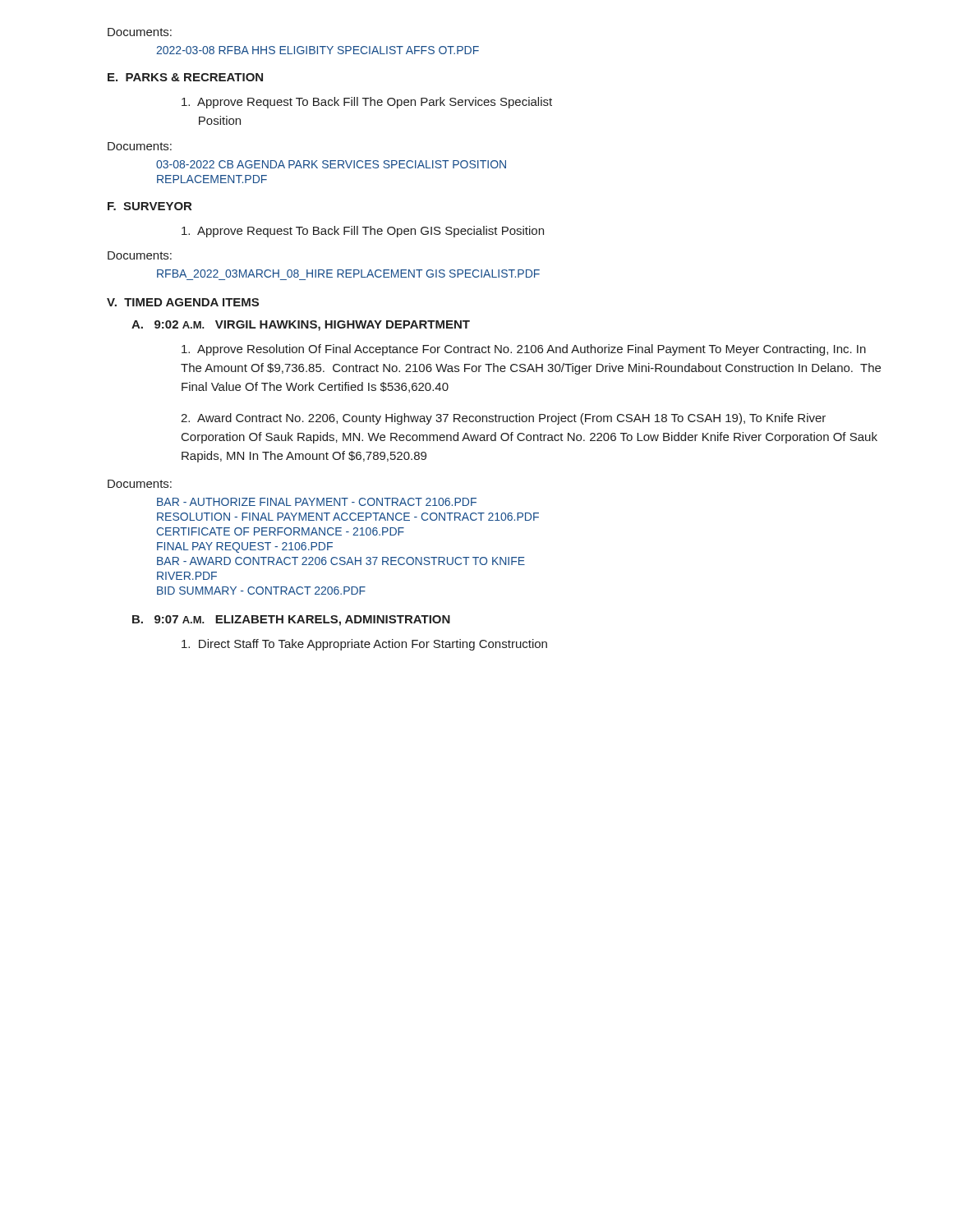Find the block on this page that starts "Direct Staff To Take"
Image resolution: width=953 pixels, height=1232 pixels.
pos(364,644)
